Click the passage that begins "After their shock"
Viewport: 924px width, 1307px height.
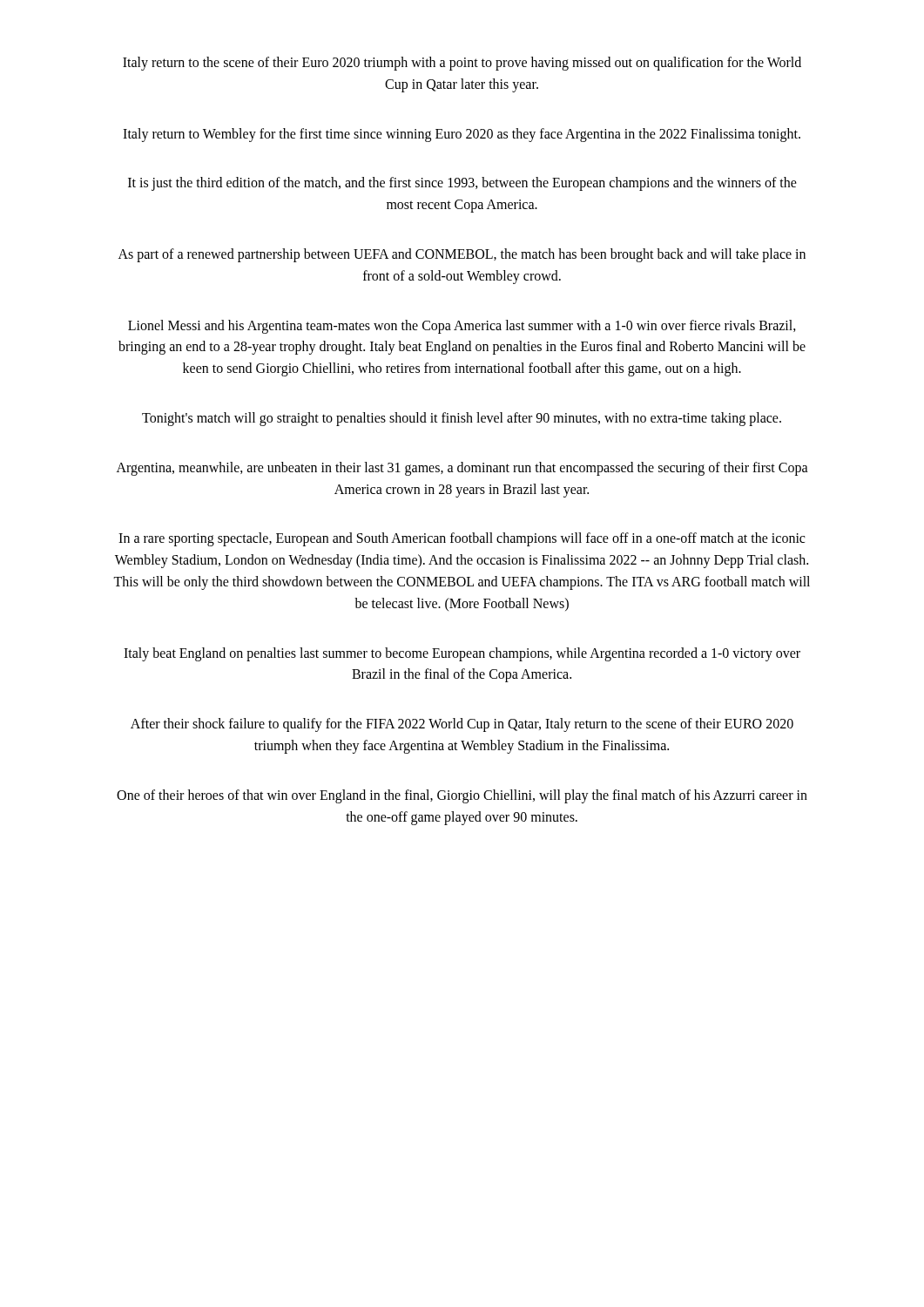coord(462,735)
